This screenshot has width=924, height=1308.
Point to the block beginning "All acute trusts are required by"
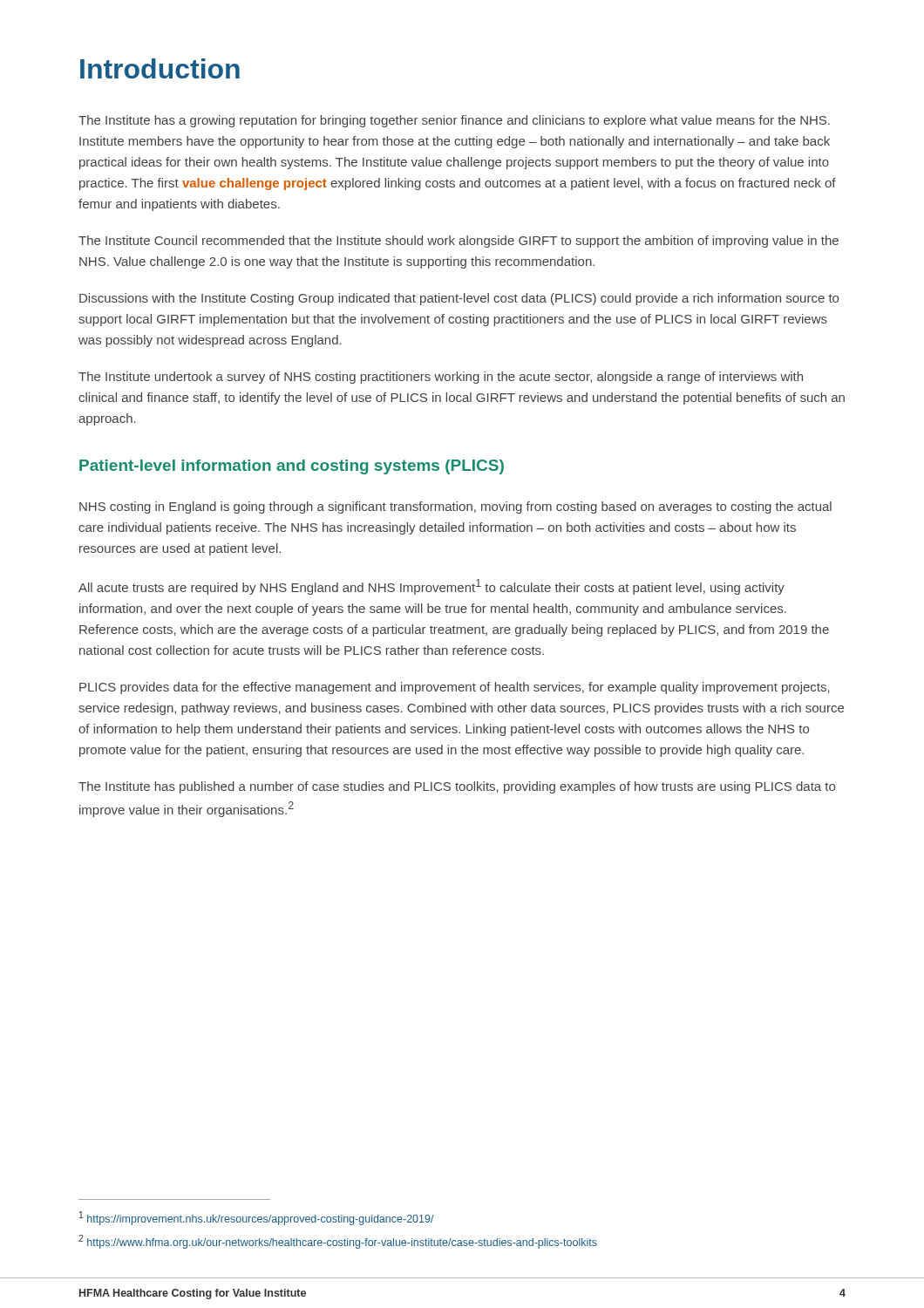click(x=462, y=618)
